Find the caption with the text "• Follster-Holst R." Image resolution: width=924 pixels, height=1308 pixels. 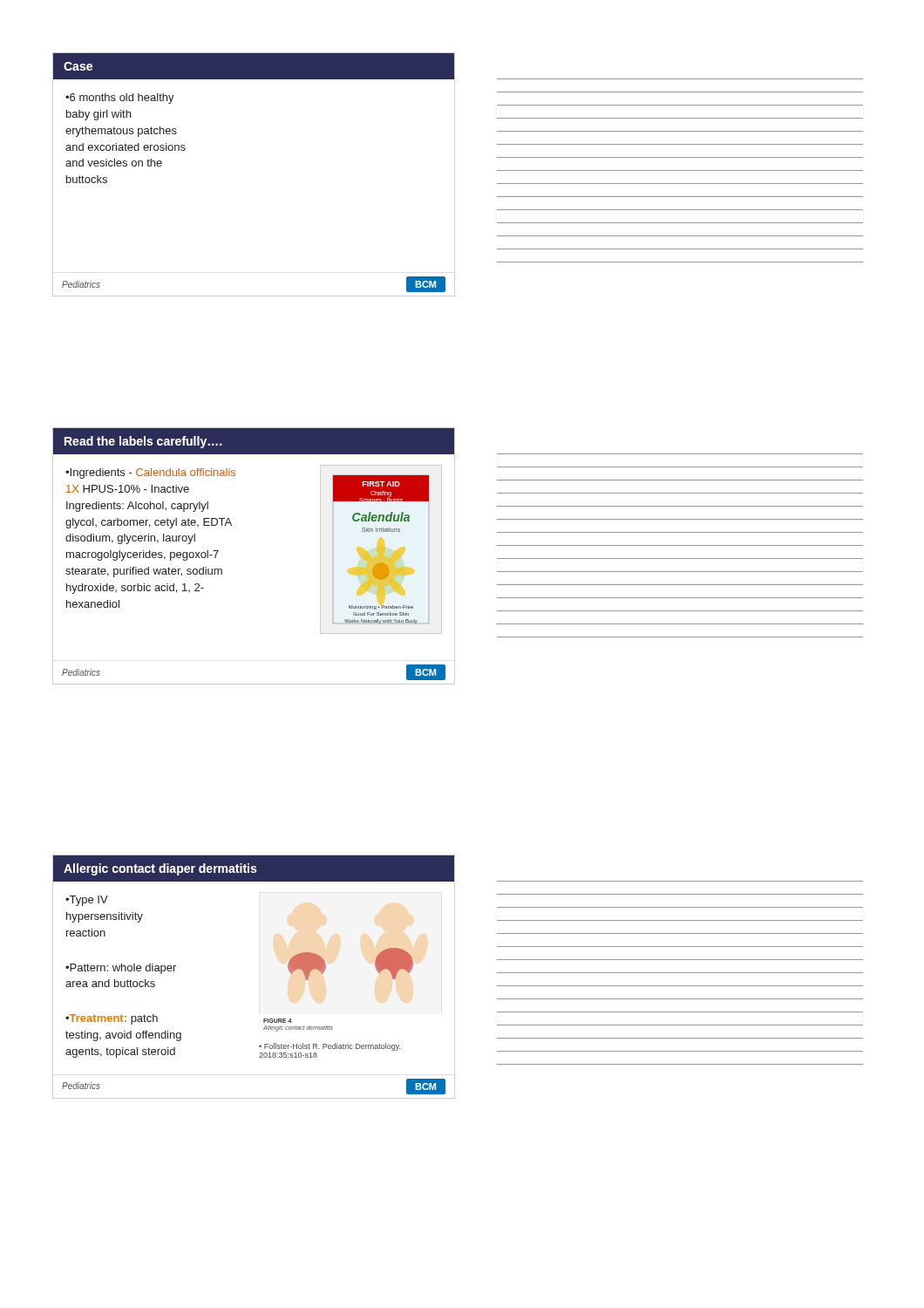330,1051
